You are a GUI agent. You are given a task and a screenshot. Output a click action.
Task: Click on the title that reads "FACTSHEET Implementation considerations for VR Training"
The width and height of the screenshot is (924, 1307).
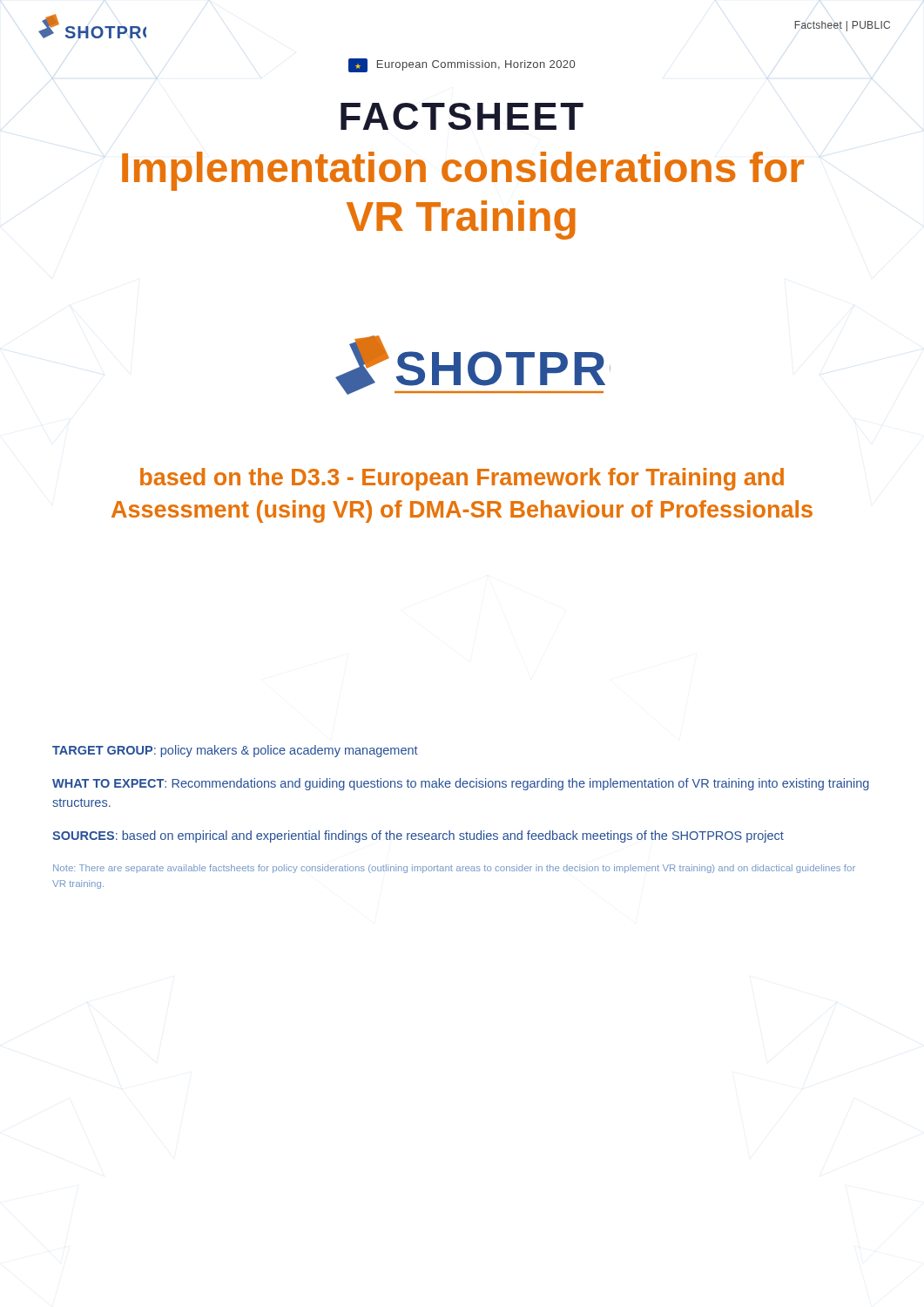click(462, 168)
